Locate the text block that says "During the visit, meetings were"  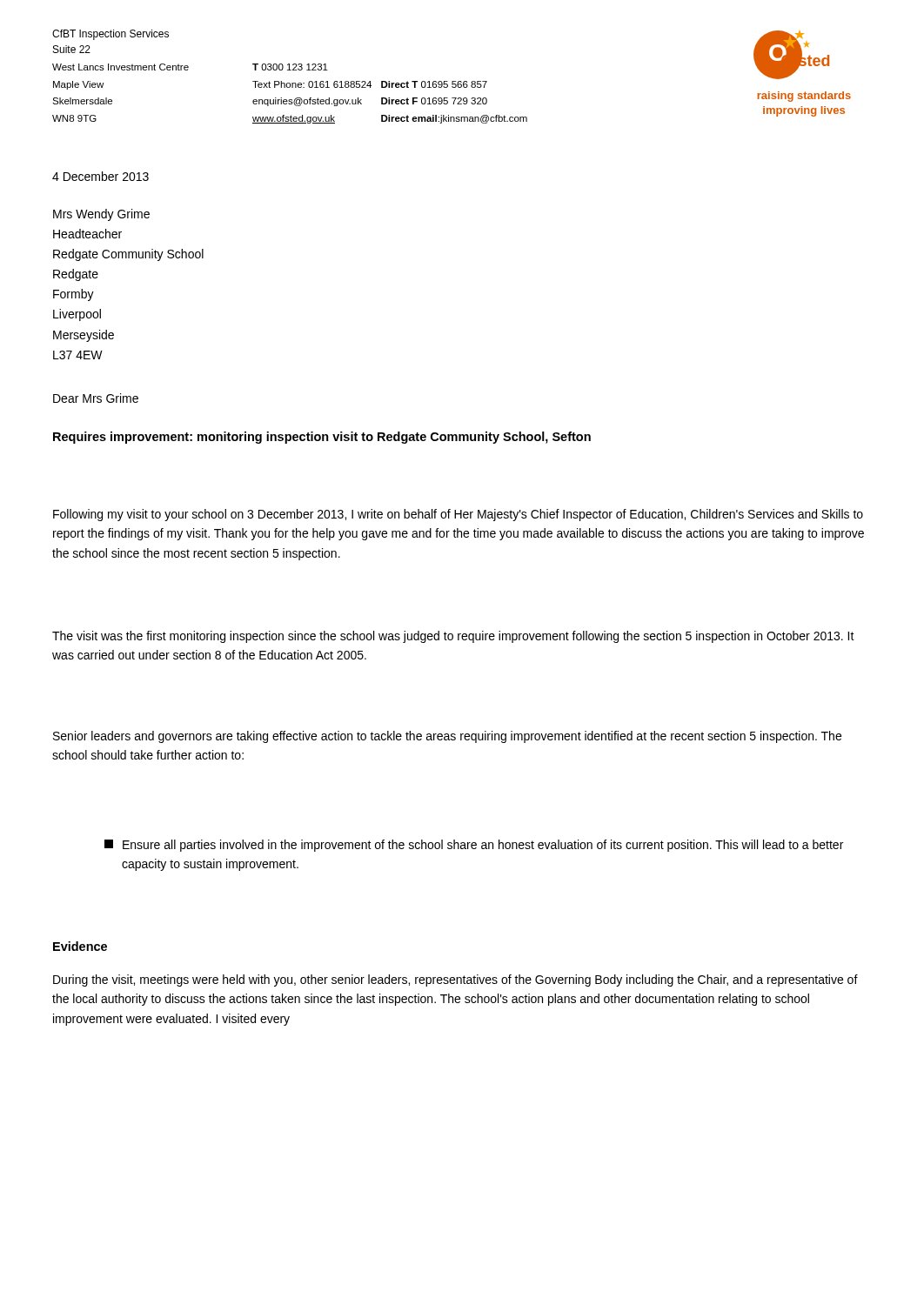pyautogui.click(x=455, y=999)
